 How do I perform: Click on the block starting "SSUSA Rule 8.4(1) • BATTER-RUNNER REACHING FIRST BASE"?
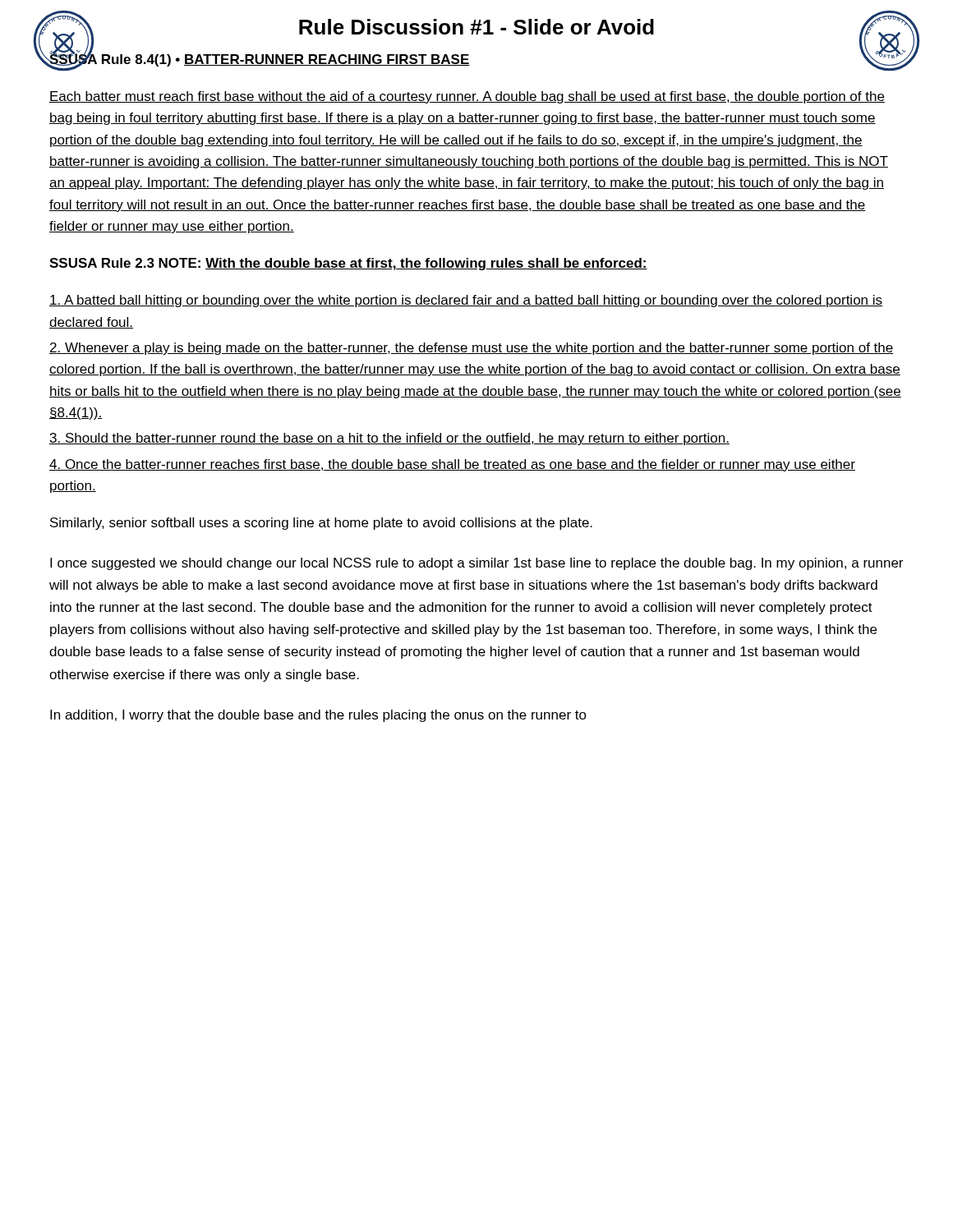[x=259, y=60]
